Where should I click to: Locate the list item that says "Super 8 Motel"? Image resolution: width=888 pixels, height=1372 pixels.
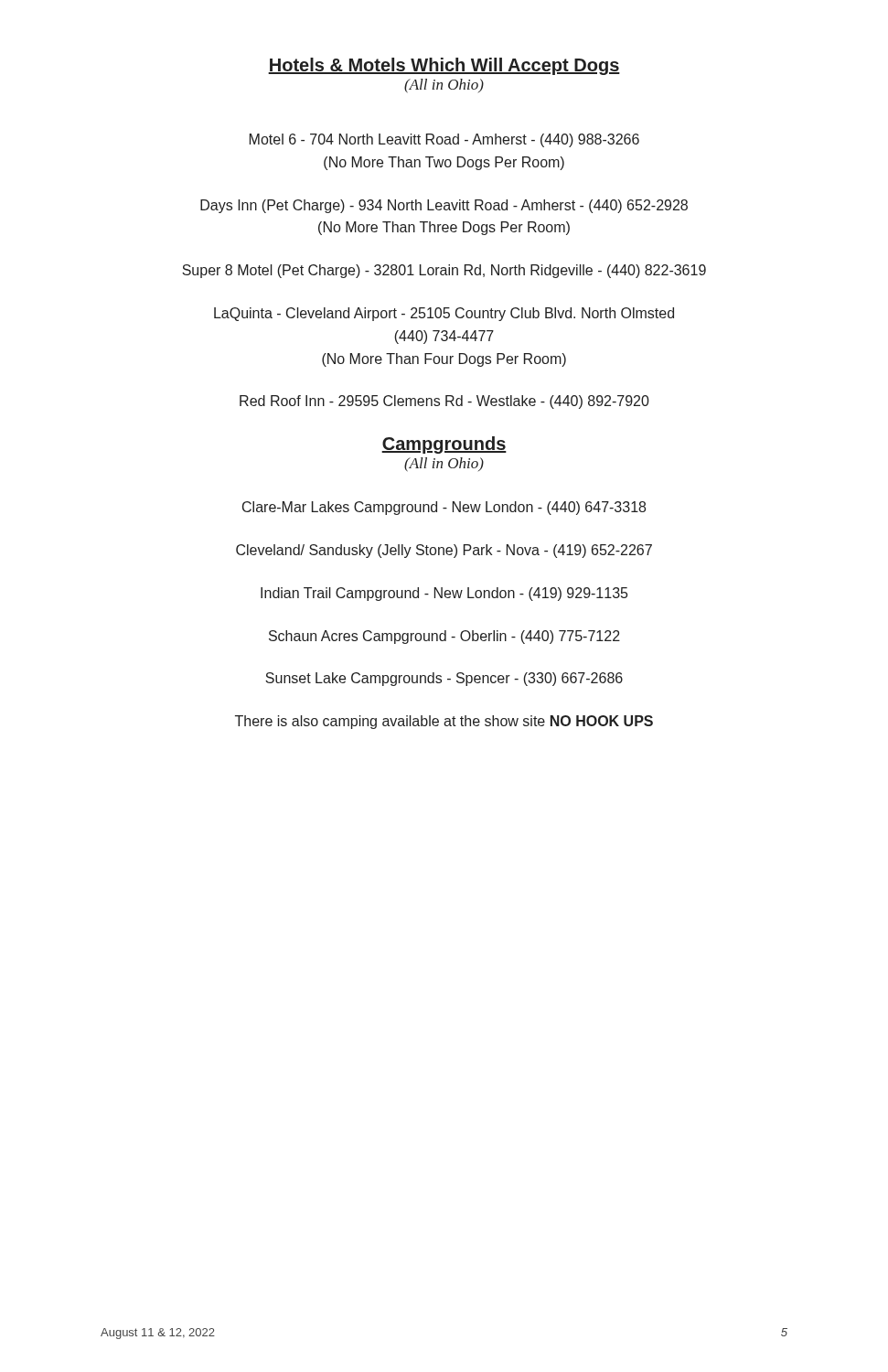[x=444, y=270]
